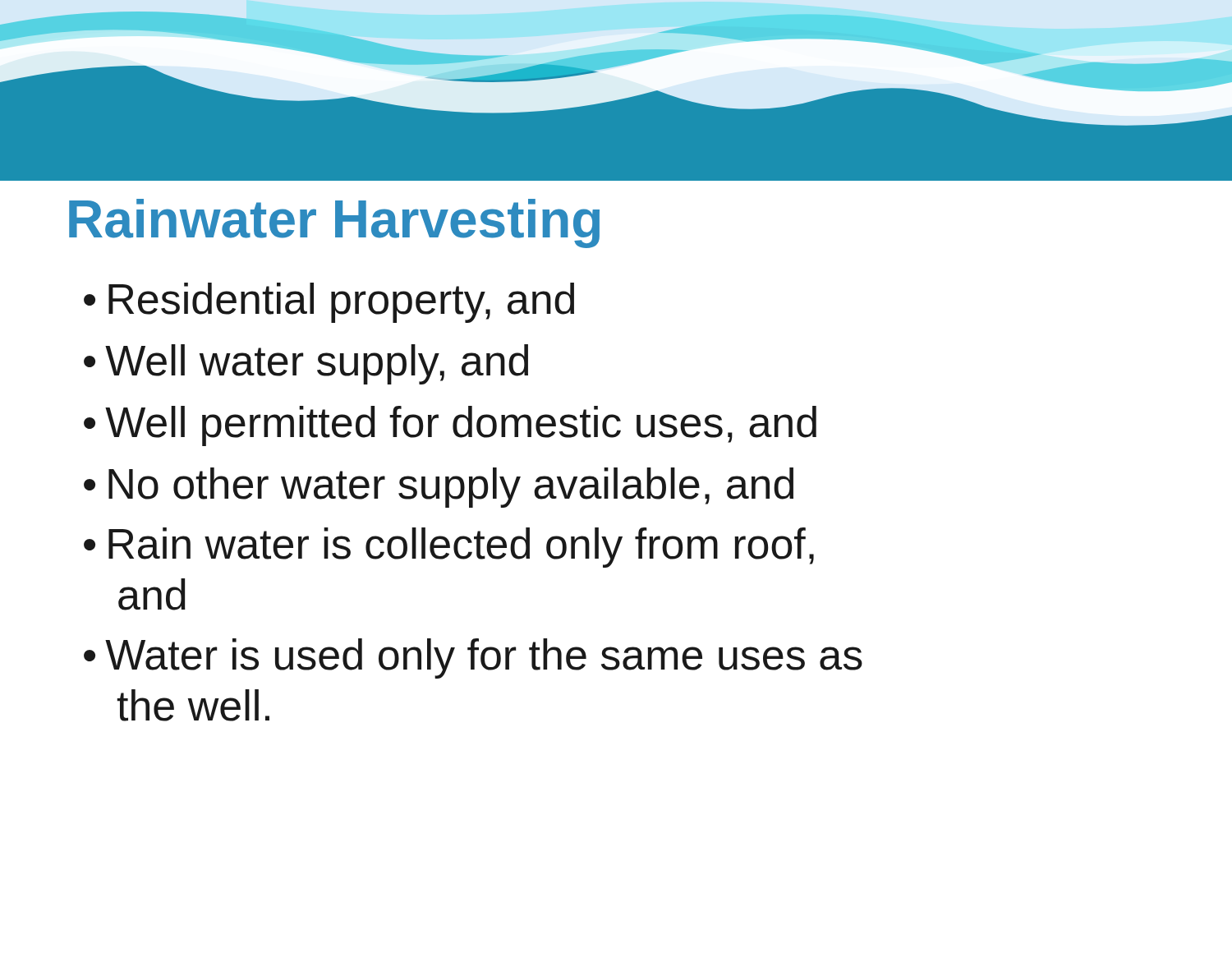Click on the list item containing "•Rain water is"
Viewport: 1232px width, 953px height.
[x=624, y=571]
